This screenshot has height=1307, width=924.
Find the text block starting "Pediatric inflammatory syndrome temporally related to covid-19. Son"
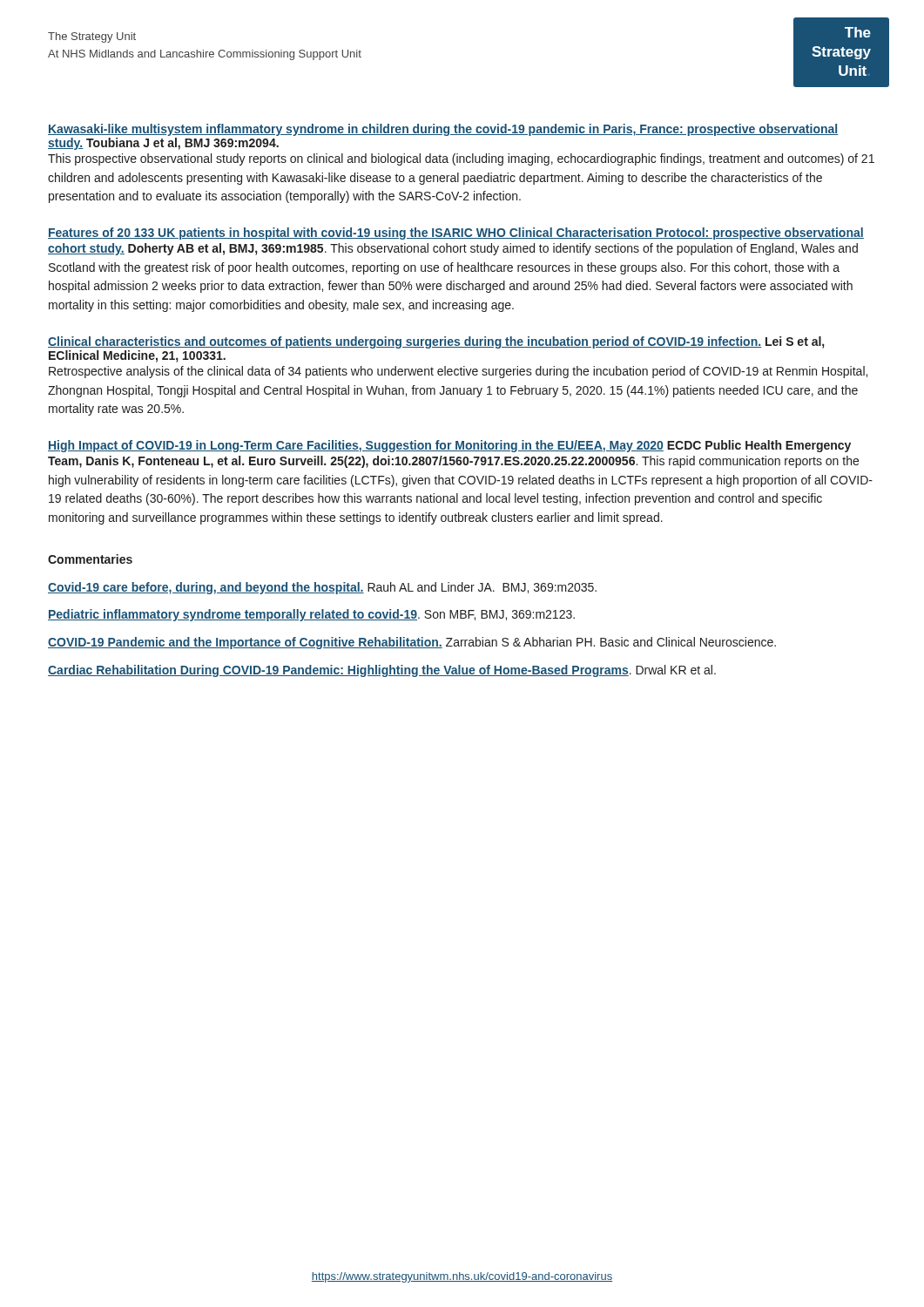point(312,615)
